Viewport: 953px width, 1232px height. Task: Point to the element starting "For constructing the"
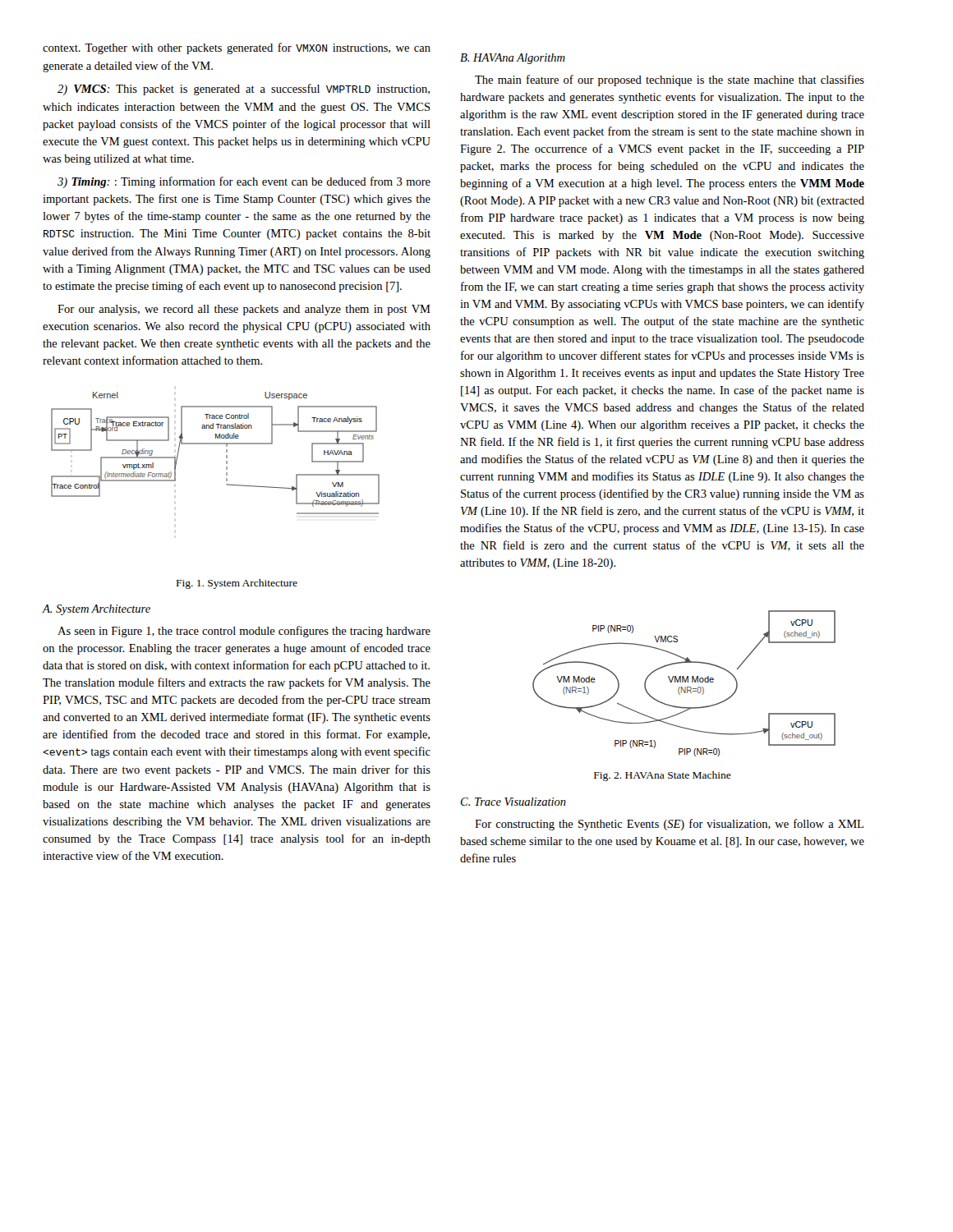coord(662,842)
